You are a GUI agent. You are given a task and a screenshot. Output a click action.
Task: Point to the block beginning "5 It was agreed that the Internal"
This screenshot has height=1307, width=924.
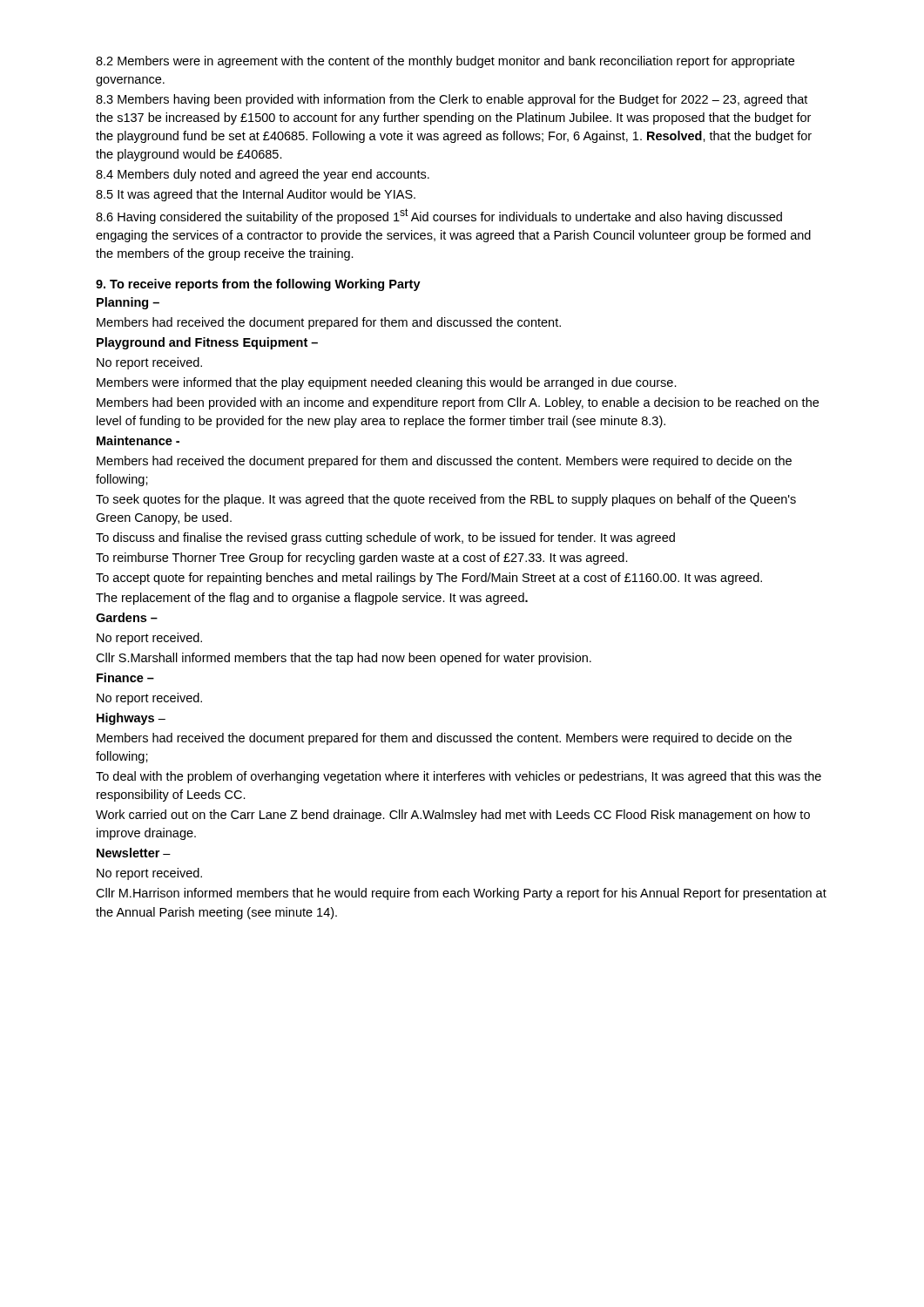coord(256,194)
